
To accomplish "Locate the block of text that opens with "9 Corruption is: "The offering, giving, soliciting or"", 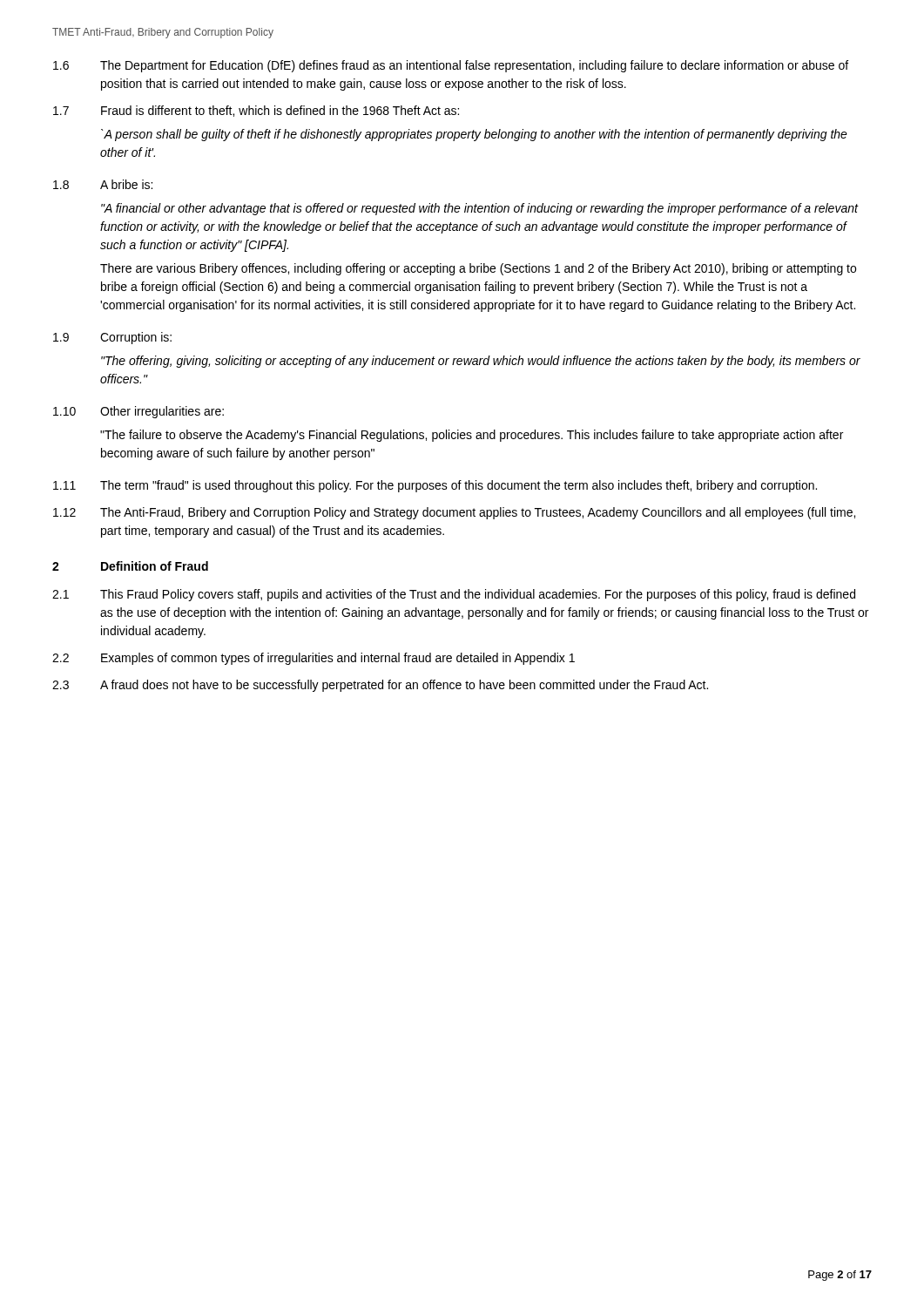I will click(462, 361).
